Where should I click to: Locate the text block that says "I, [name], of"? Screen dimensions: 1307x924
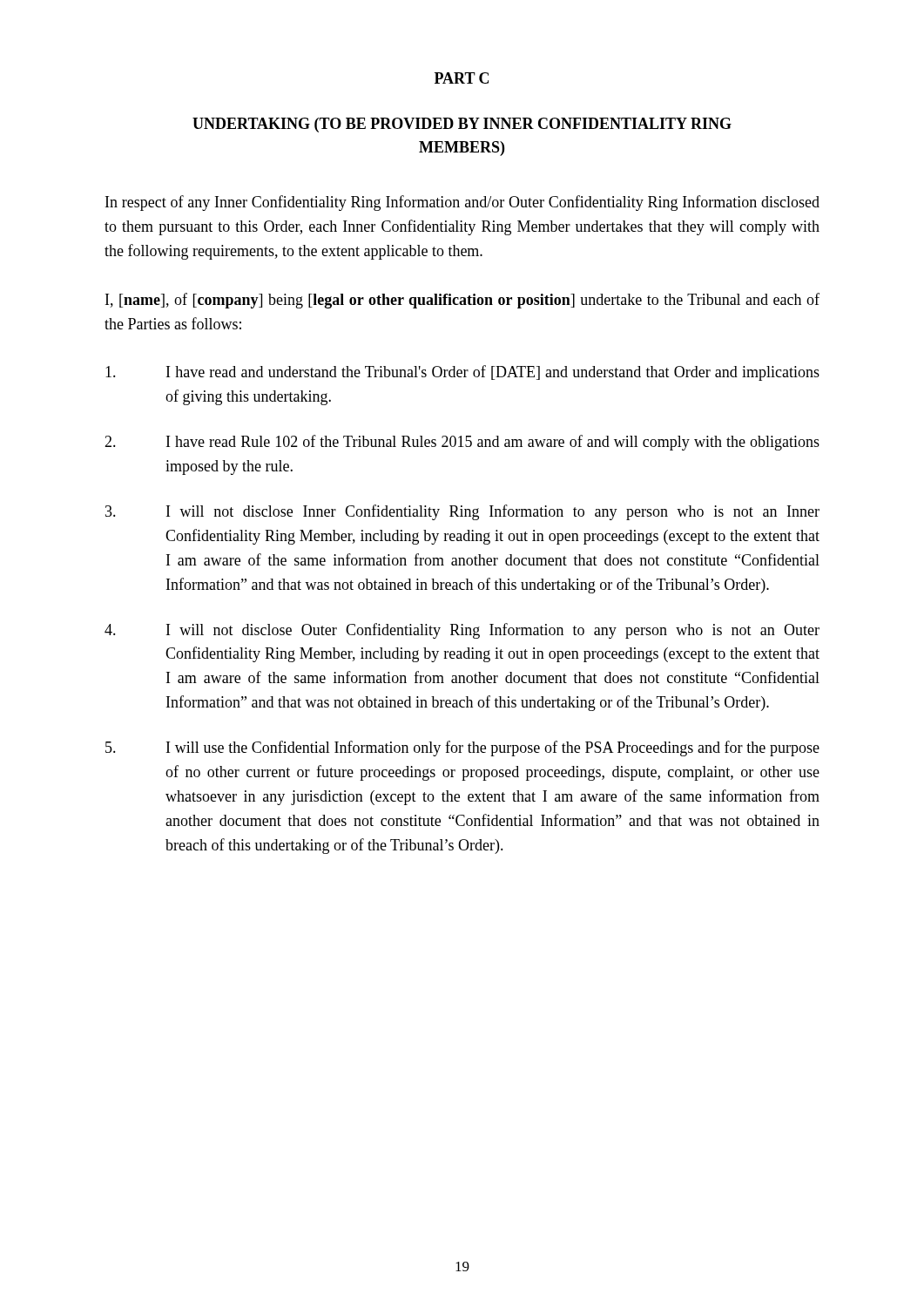[x=462, y=312]
